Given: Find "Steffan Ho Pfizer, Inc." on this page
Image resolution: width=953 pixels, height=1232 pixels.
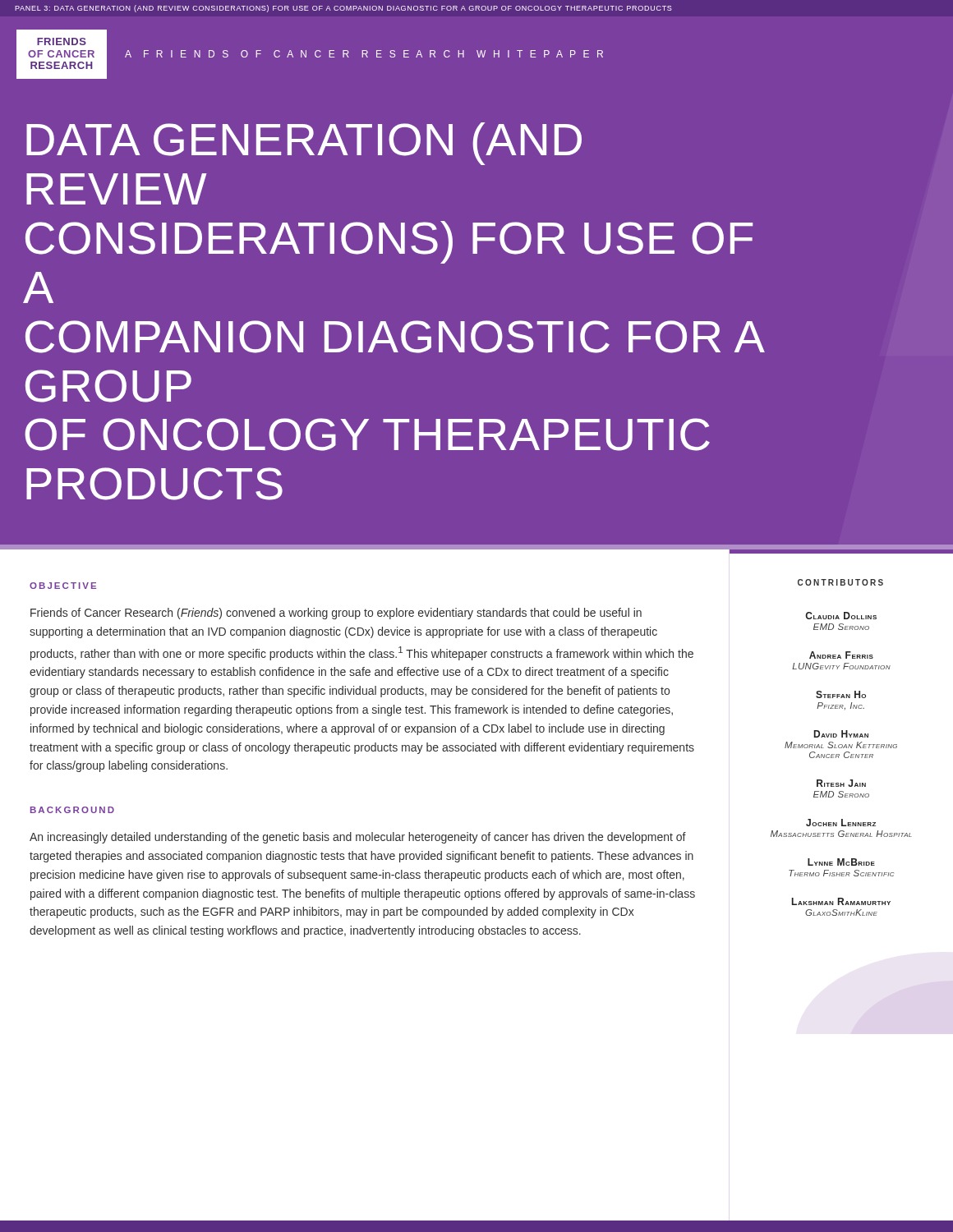Looking at the screenshot, I should click(841, 700).
